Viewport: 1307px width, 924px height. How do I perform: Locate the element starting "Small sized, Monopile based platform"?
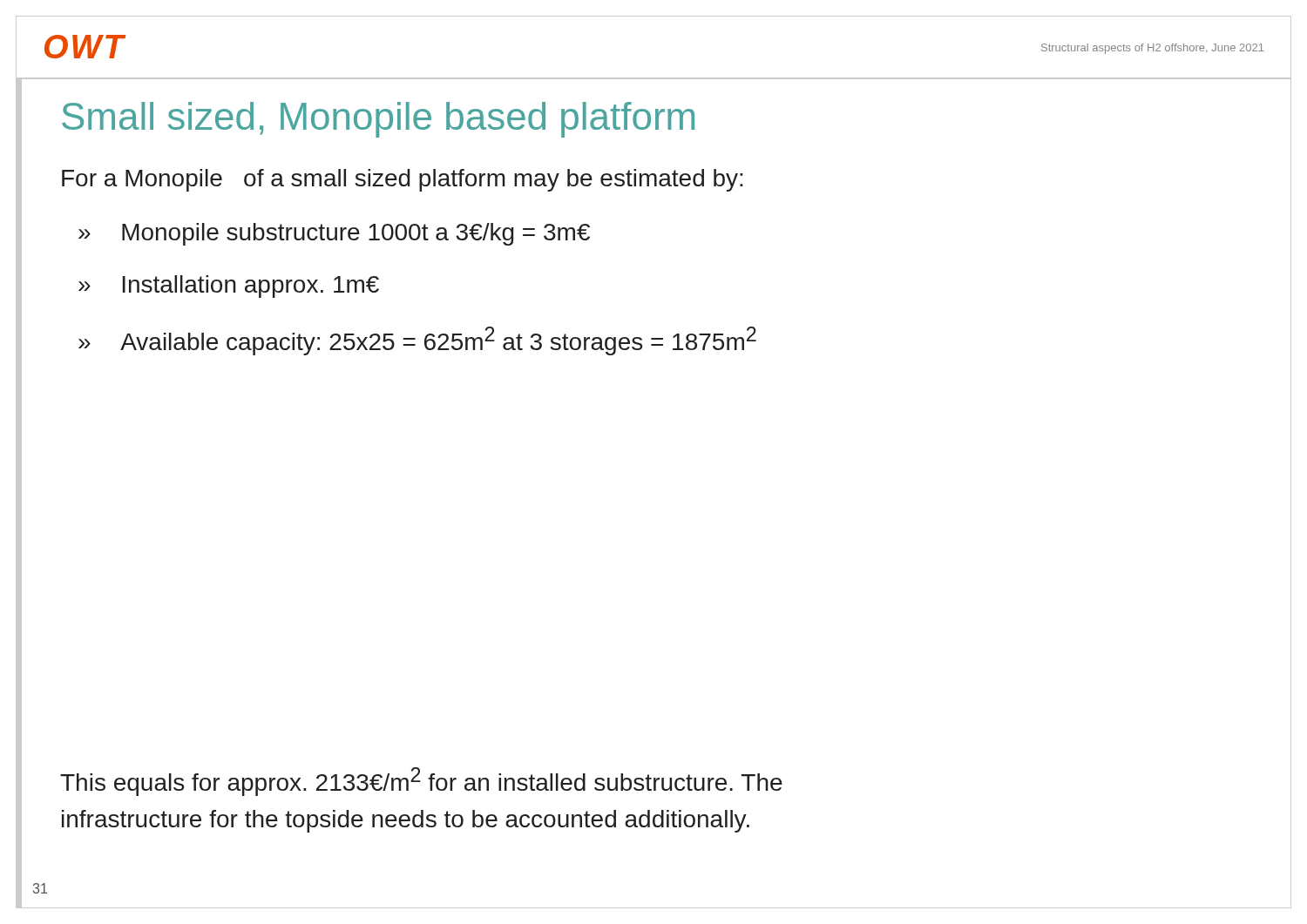(658, 117)
